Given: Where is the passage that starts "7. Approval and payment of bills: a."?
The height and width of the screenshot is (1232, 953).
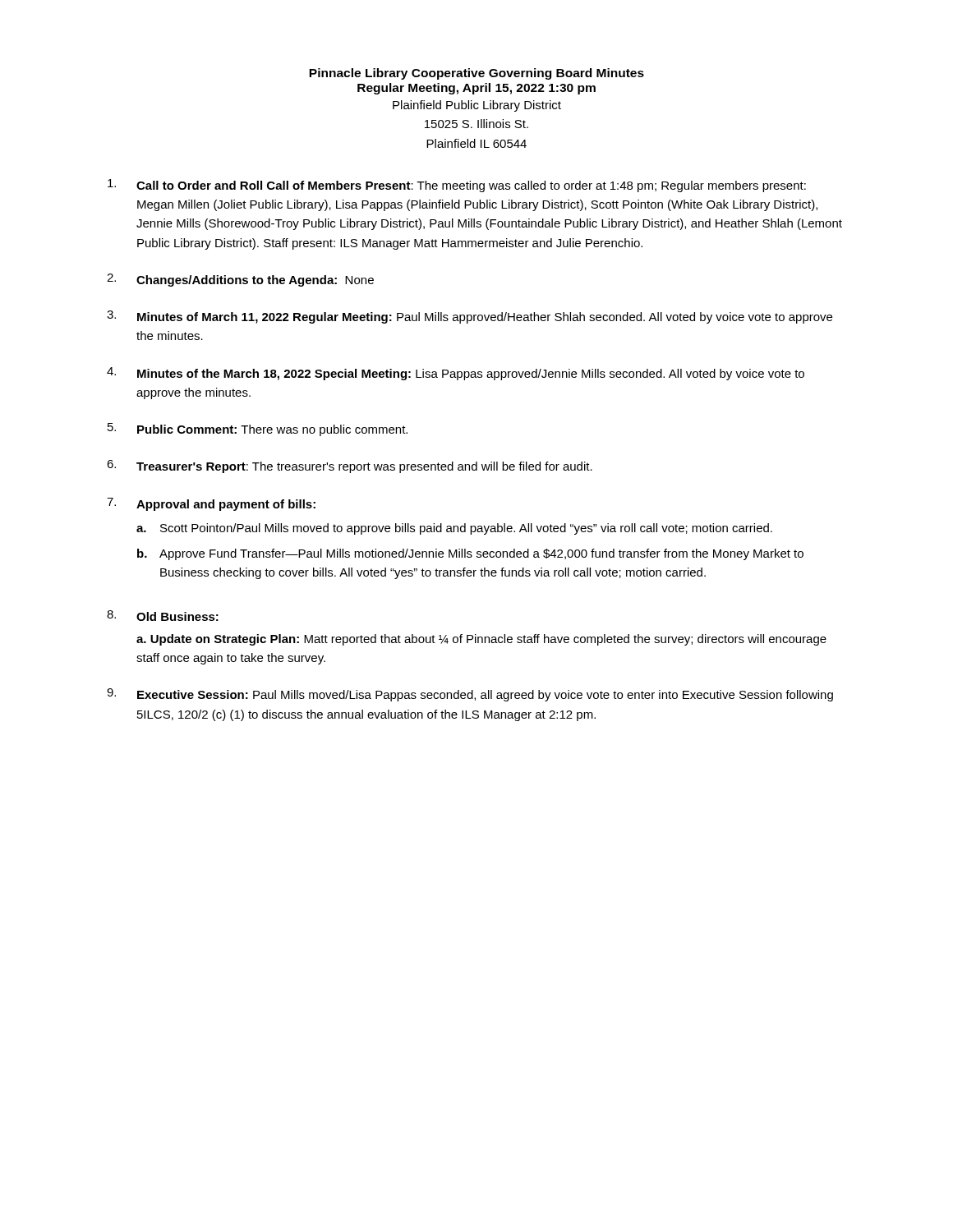Looking at the screenshot, I should (x=476, y=541).
